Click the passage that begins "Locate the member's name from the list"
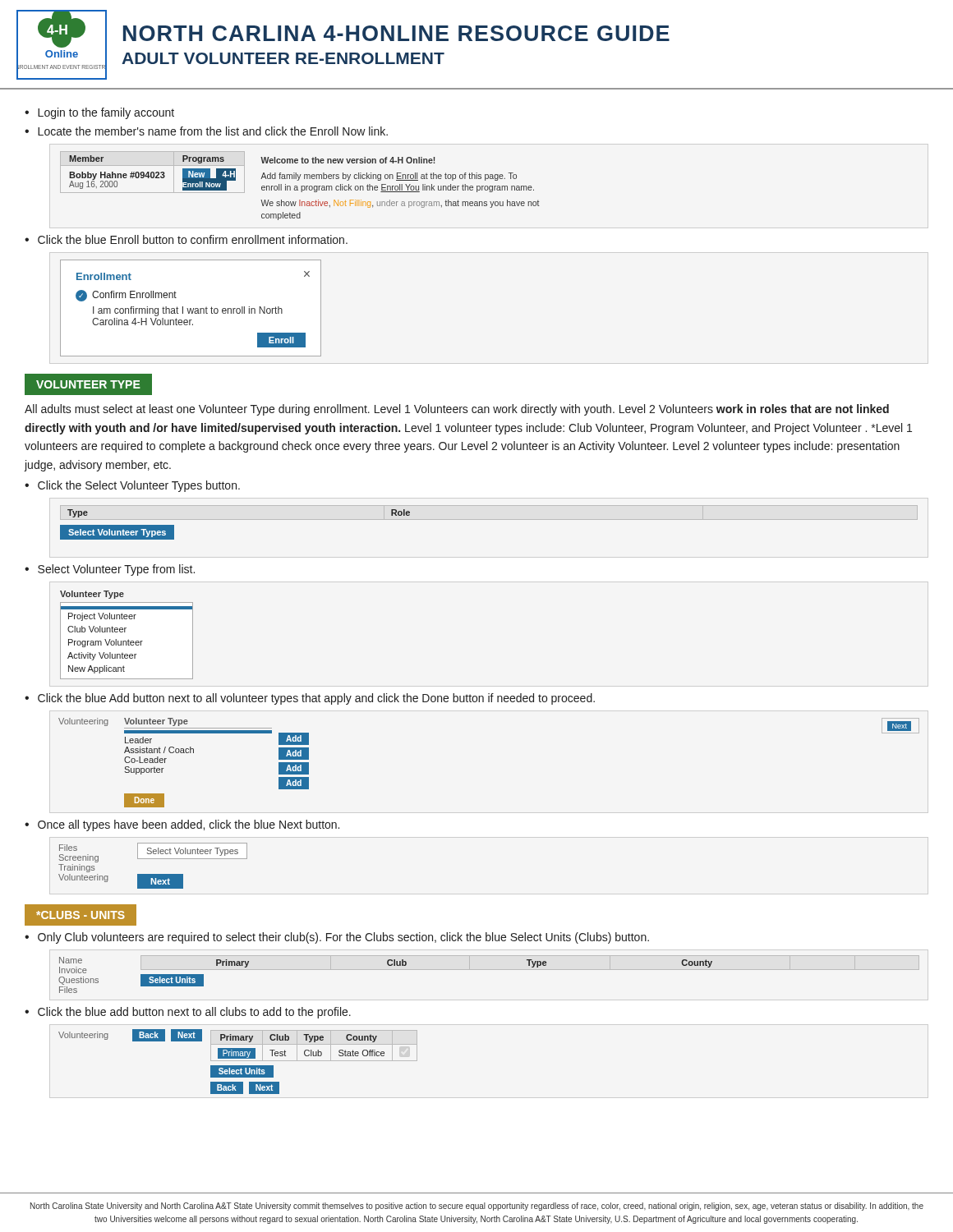The height and width of the screenshot is (1232, 953). 213,131
